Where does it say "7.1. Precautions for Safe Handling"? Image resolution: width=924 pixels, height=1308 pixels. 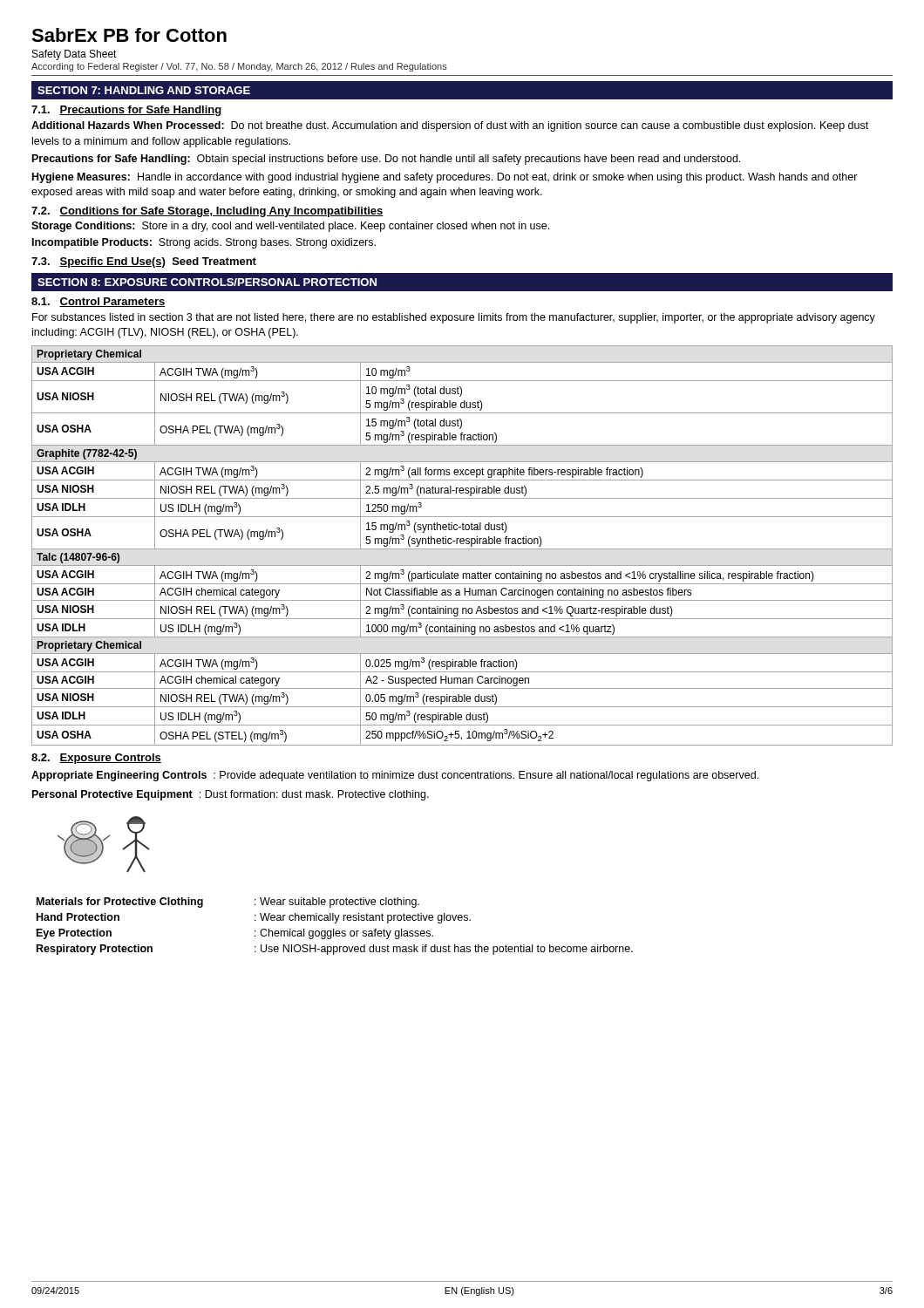click(126, 109)
